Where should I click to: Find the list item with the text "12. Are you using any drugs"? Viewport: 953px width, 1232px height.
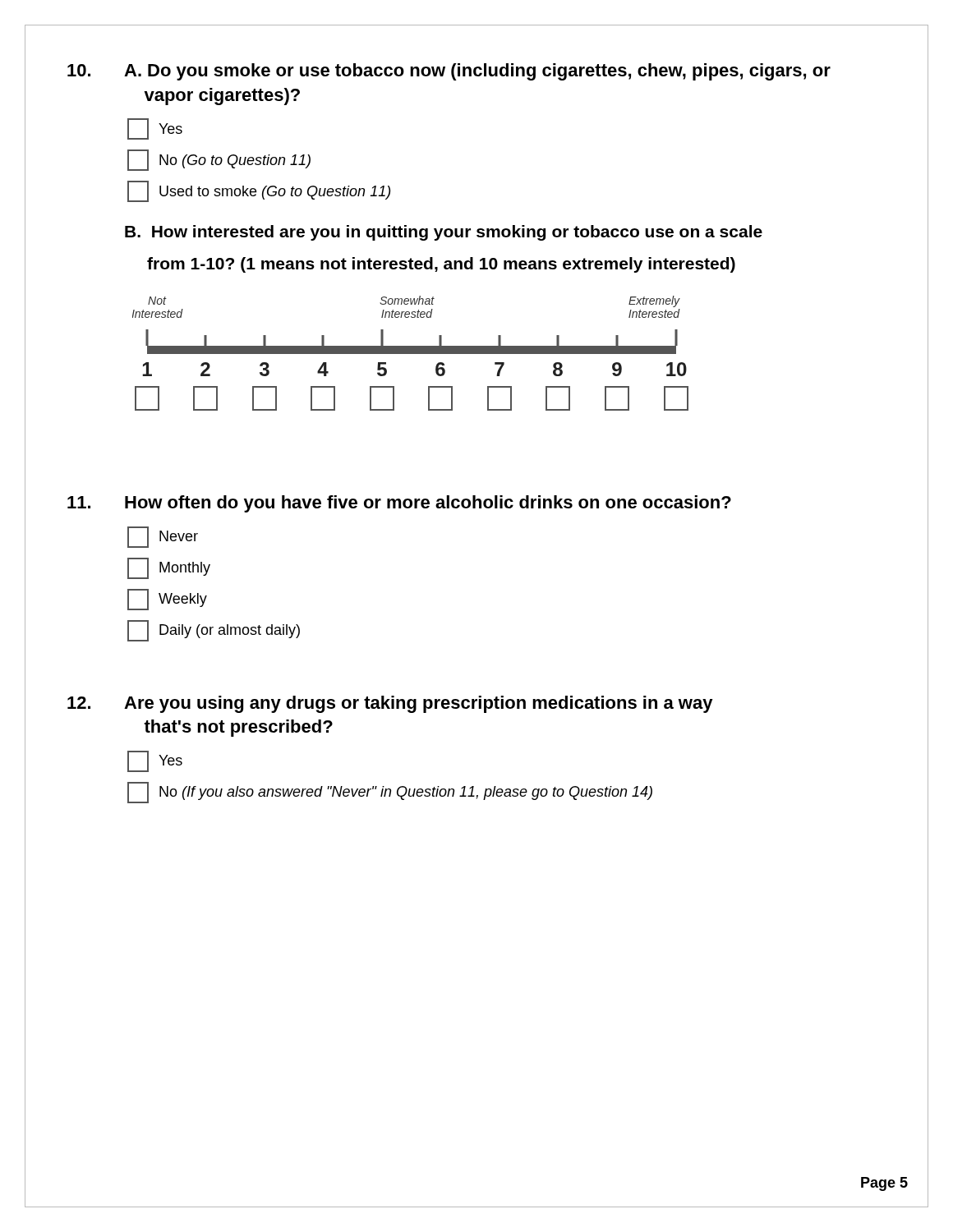pyautogui.click(x=390, y=704)
